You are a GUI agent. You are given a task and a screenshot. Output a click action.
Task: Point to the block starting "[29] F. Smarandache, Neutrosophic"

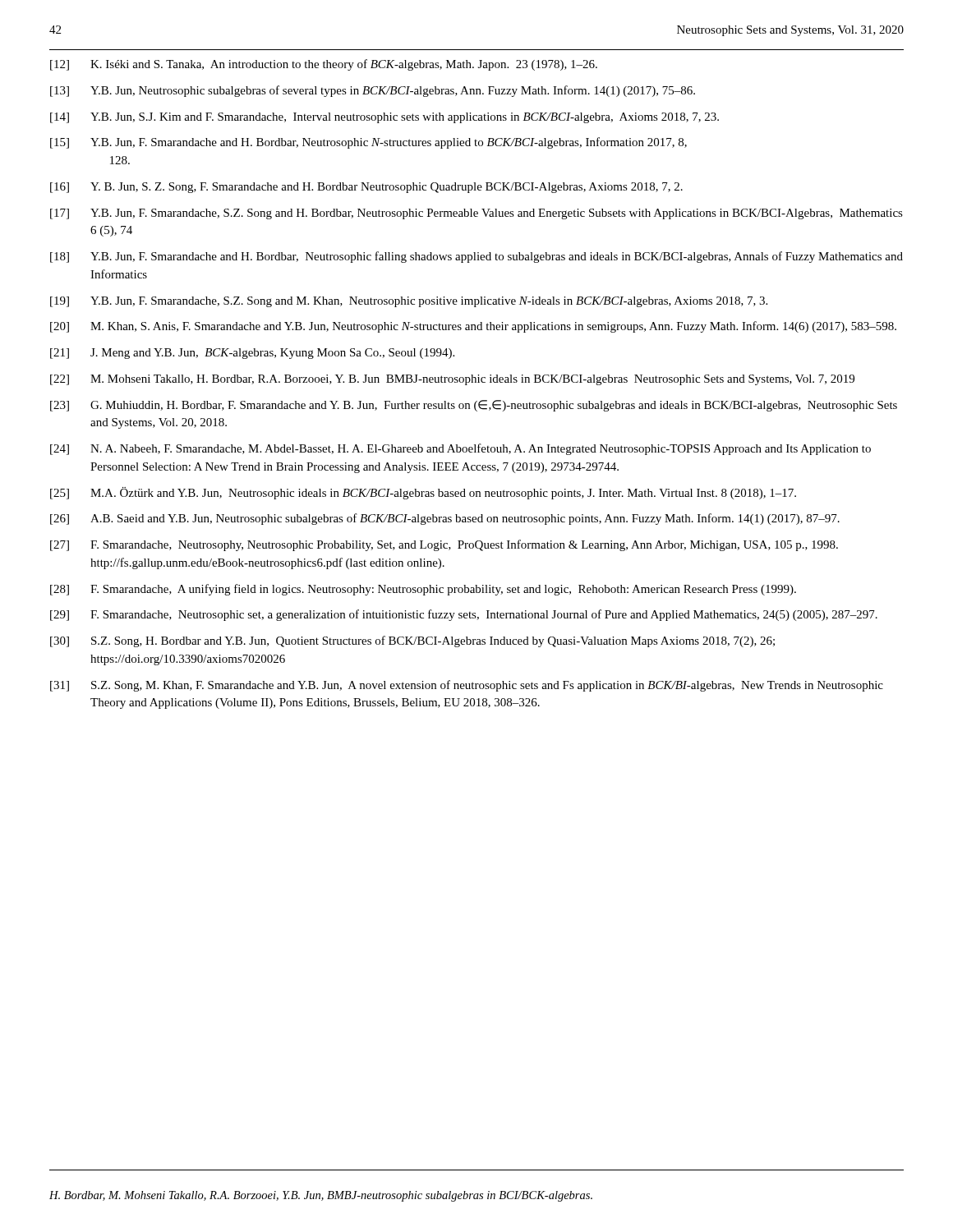tap(476, 615)
